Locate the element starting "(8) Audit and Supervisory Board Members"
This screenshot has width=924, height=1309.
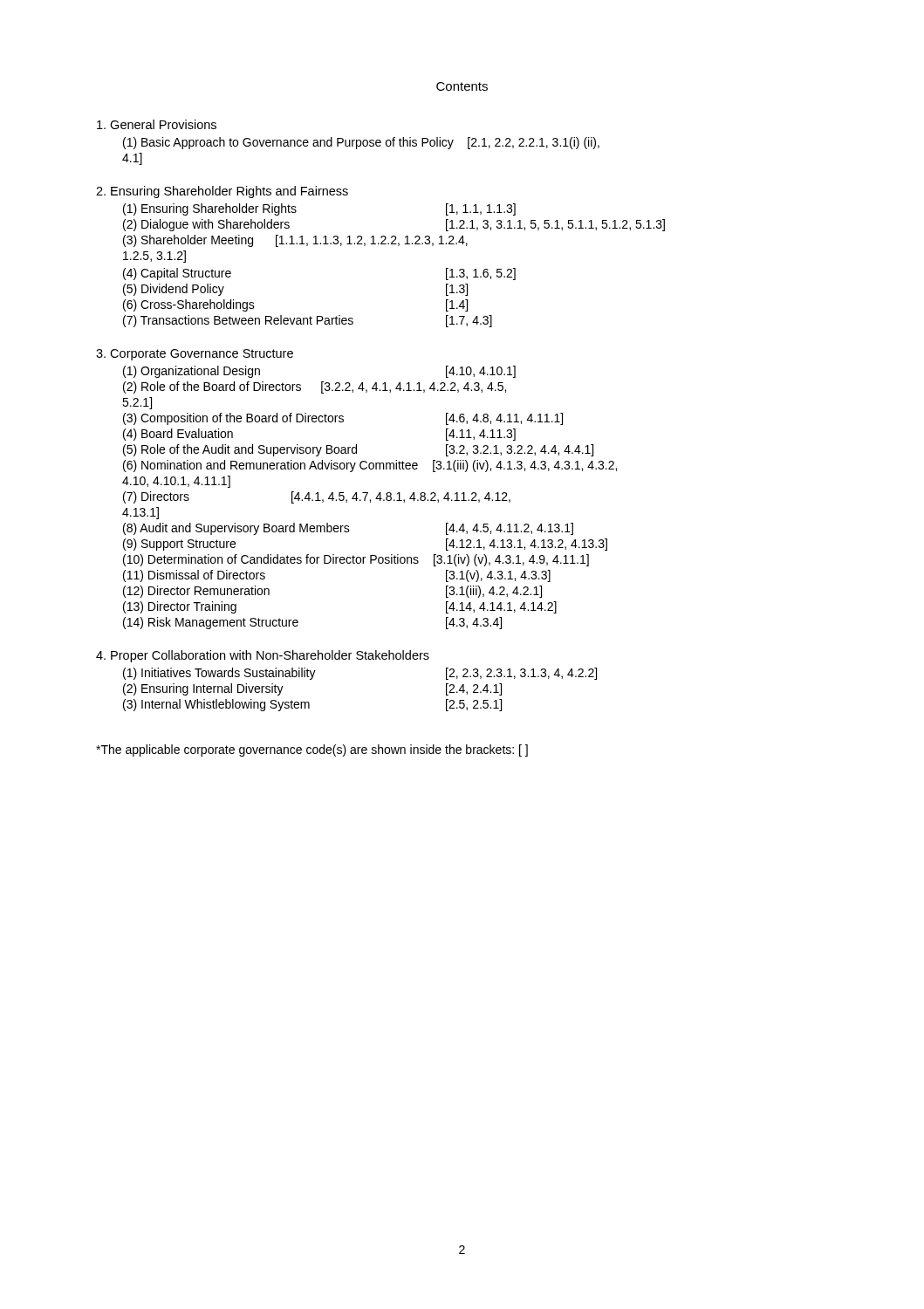(x=462, y=528)
